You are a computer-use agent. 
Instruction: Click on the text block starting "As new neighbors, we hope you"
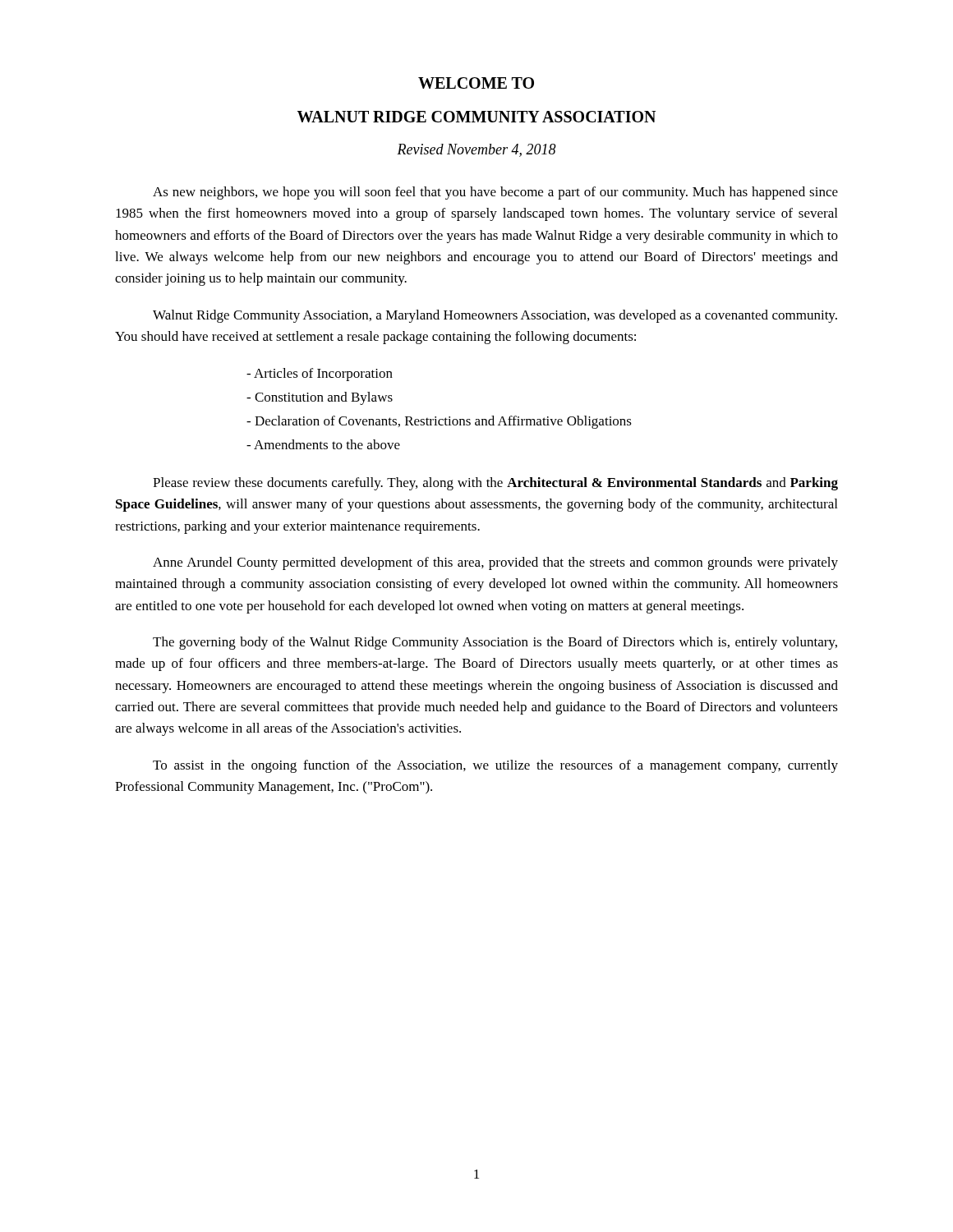click(x=476, y=236)
